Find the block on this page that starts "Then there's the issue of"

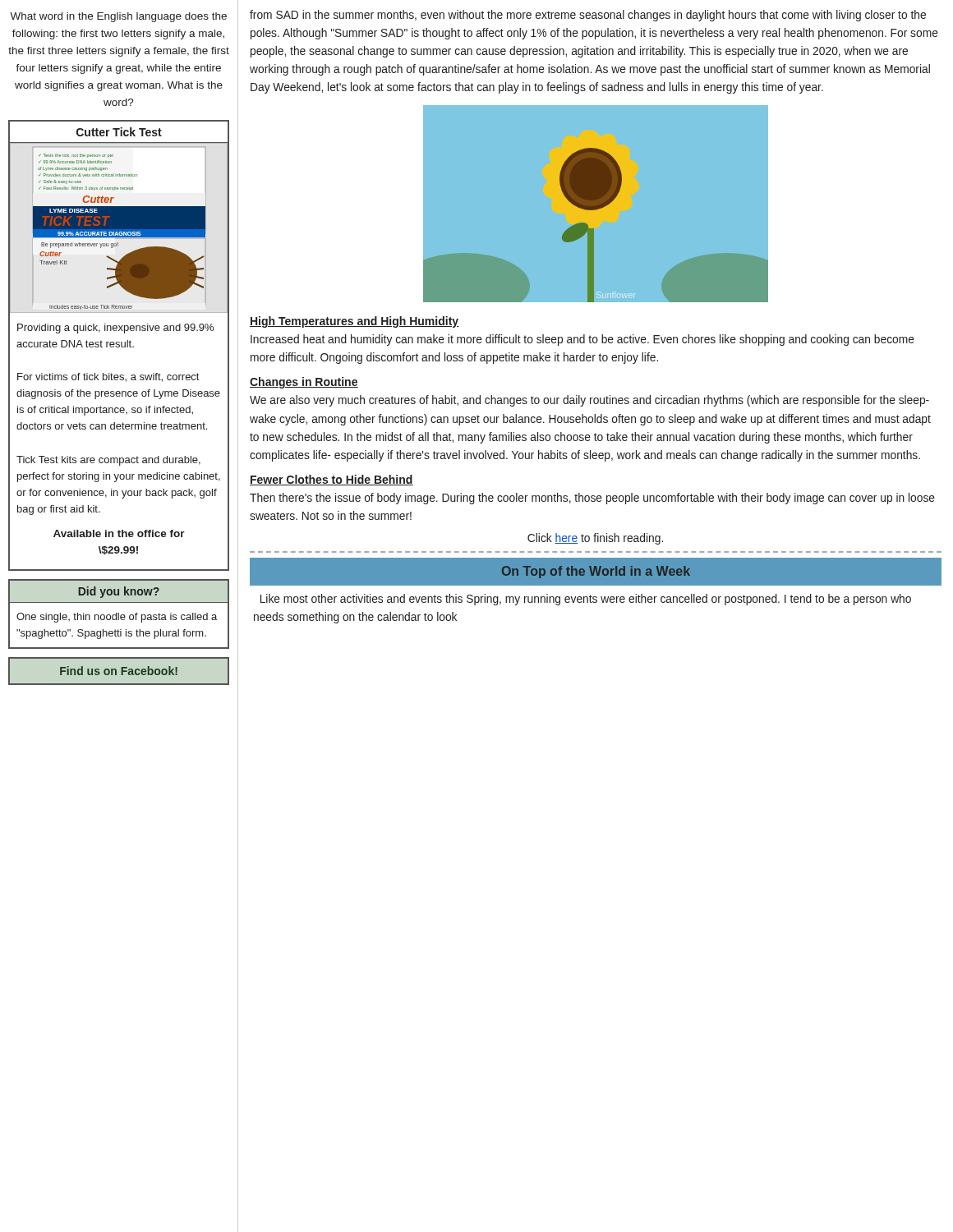coord(592,507)
